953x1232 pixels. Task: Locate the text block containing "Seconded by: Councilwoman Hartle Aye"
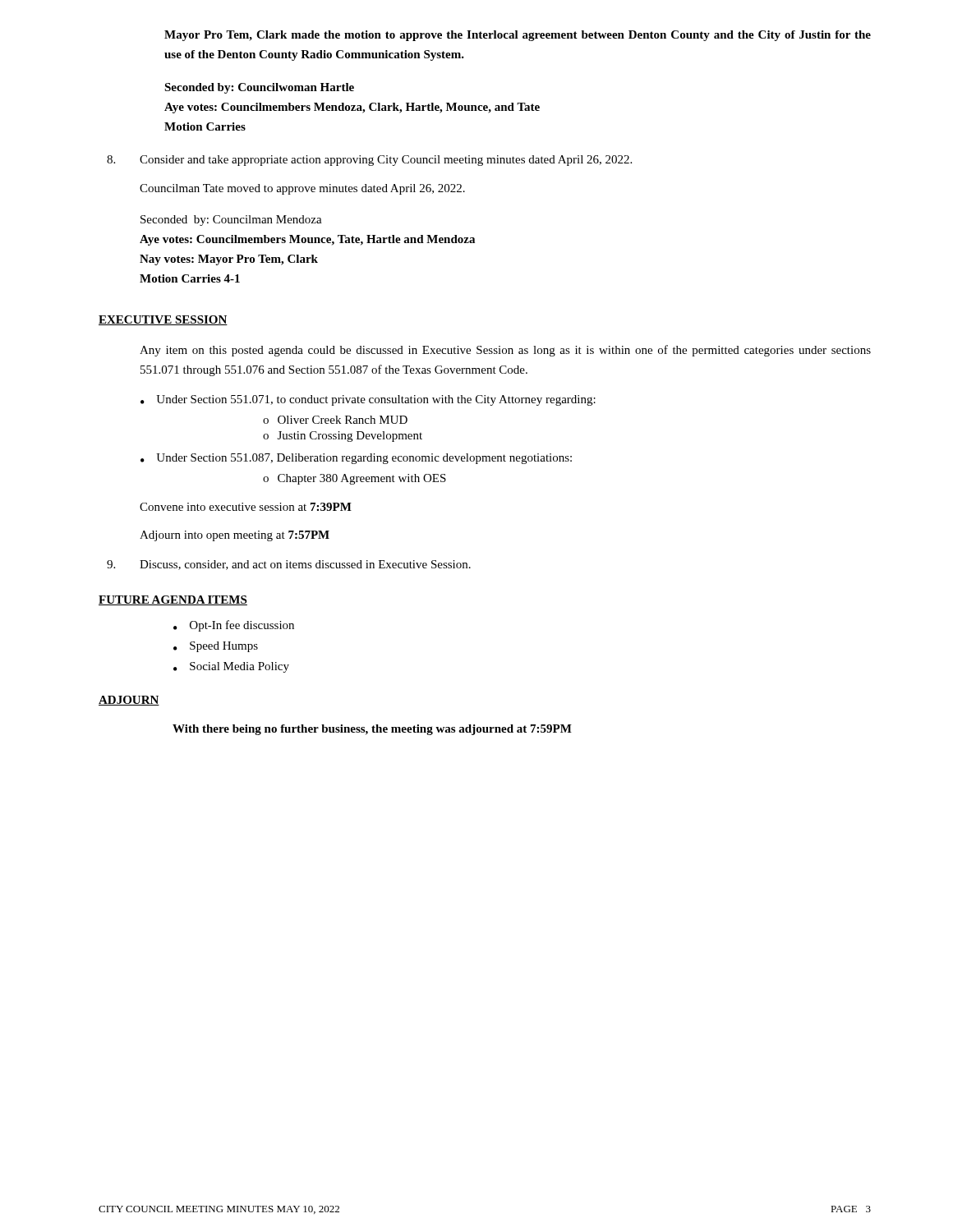tap(518, 107)
